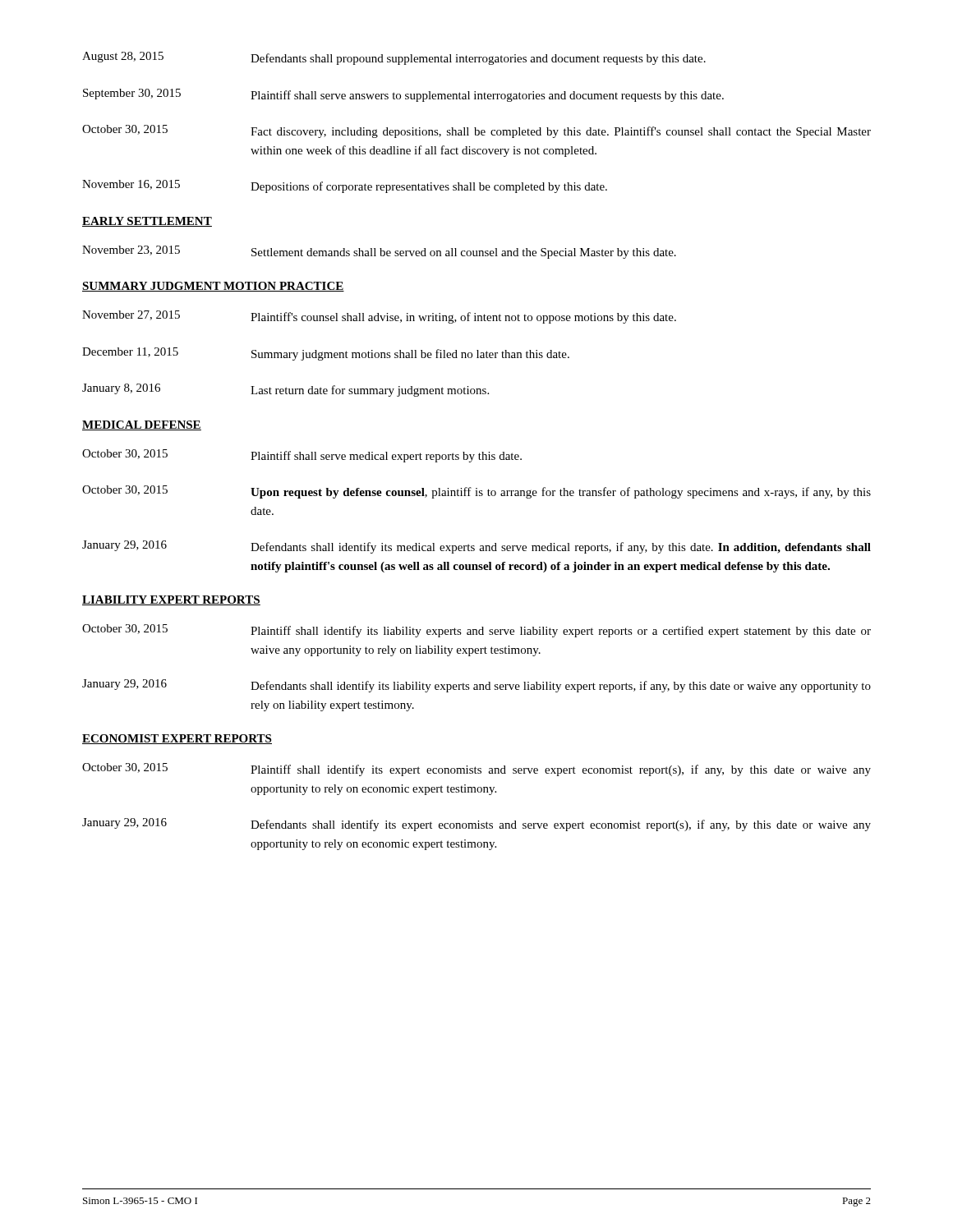The height and width of the screenshot is (1232, 953).
Task: Find the block starting "MEDICAL DEFENSE"
Action: (142, 424)
